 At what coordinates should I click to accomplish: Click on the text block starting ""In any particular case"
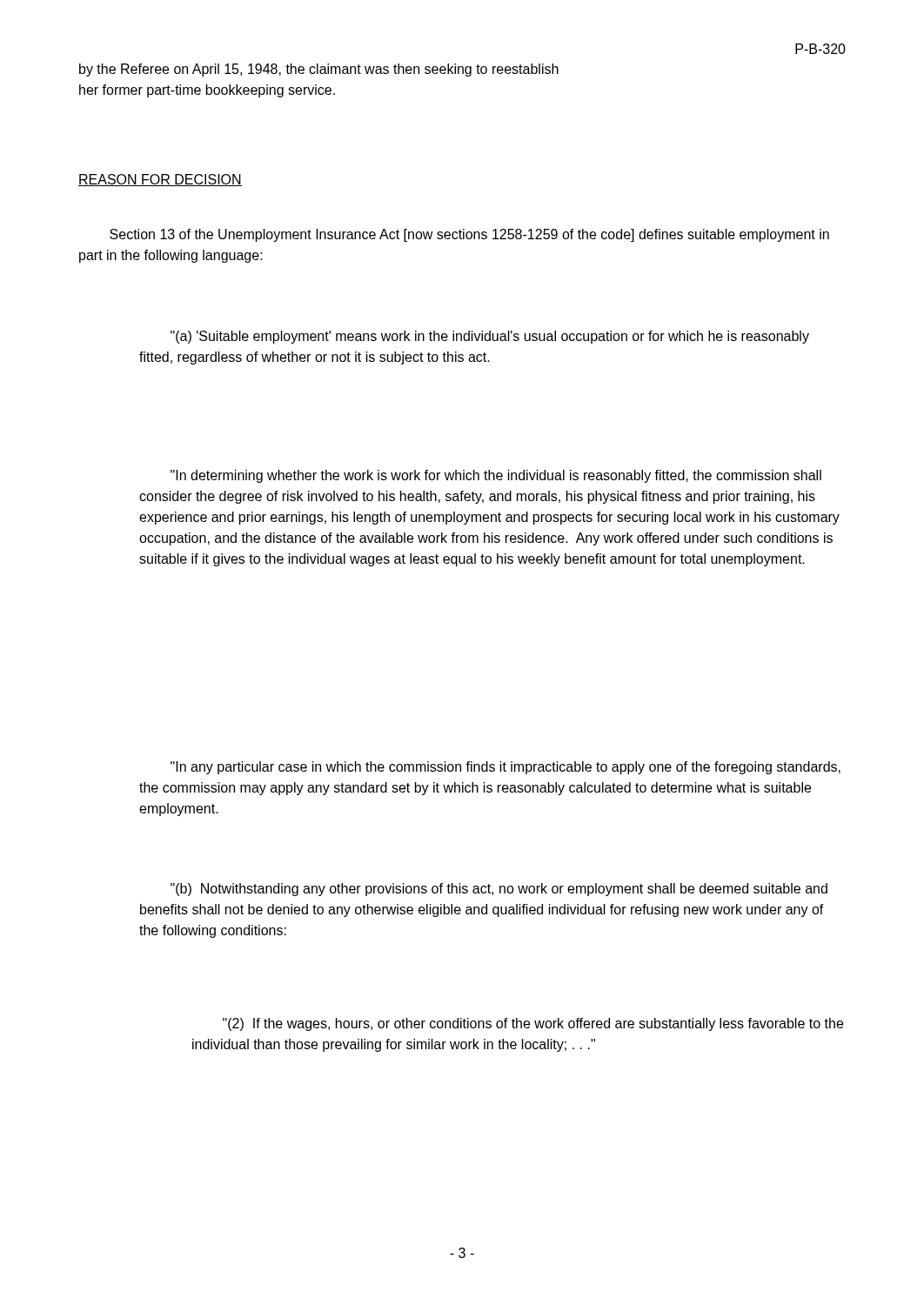pyautogui.click(x=490, y=788)
